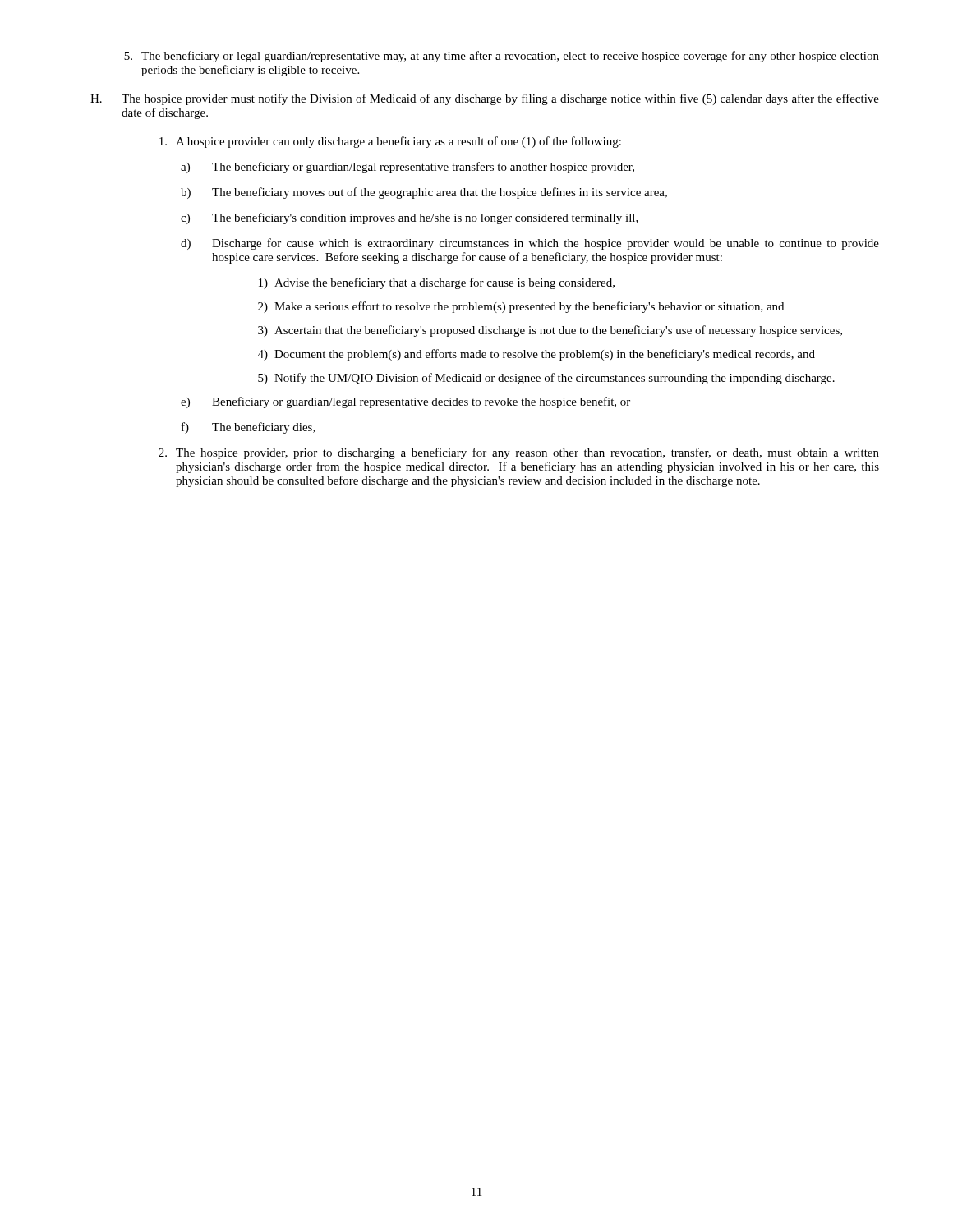The width and height of the screenshot is (953, 1232).
Task: Click the passage that begins "H. The hospice provider must"
Action: 485,106
